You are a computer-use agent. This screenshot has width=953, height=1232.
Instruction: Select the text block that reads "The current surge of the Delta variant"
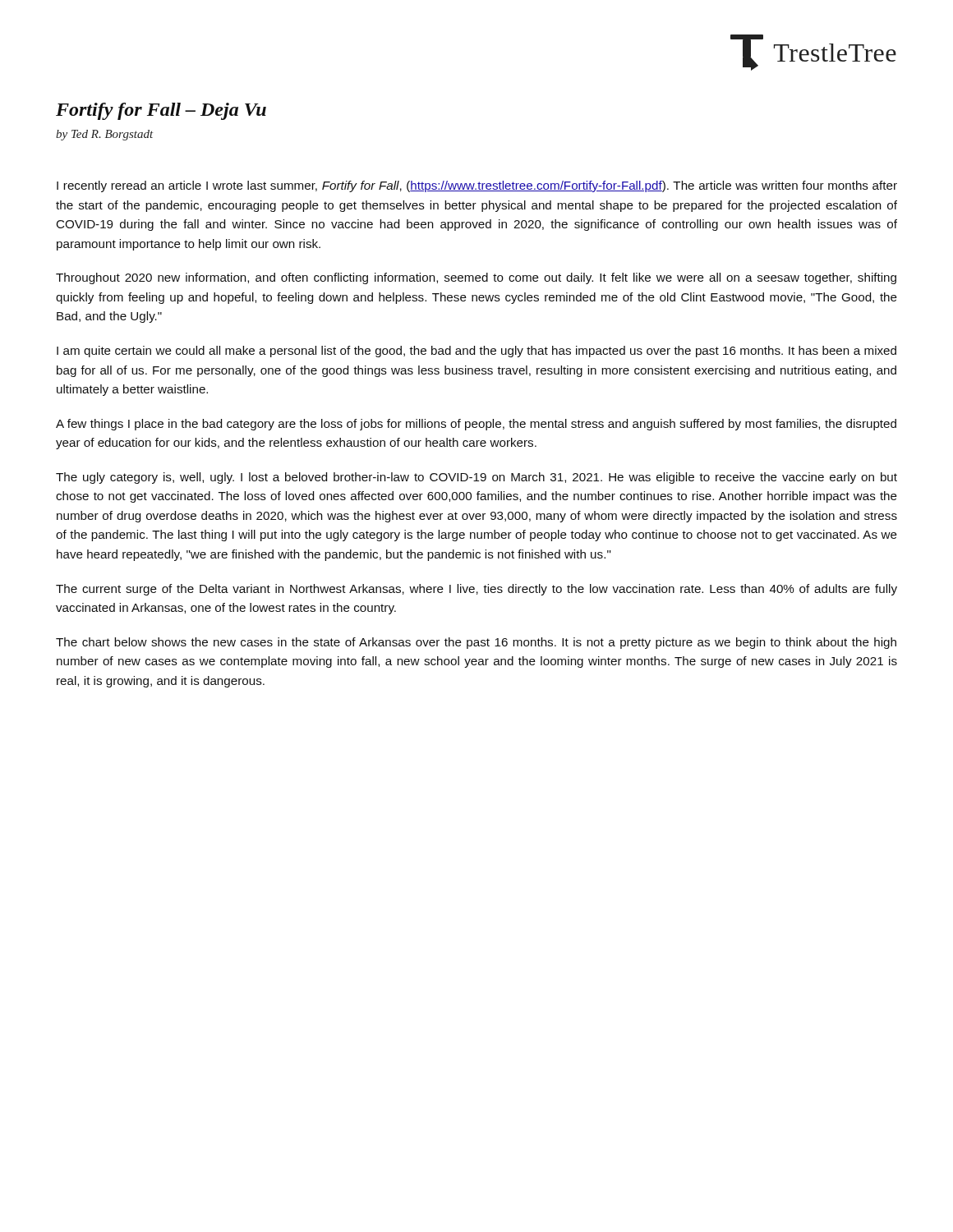click(476, 598)
